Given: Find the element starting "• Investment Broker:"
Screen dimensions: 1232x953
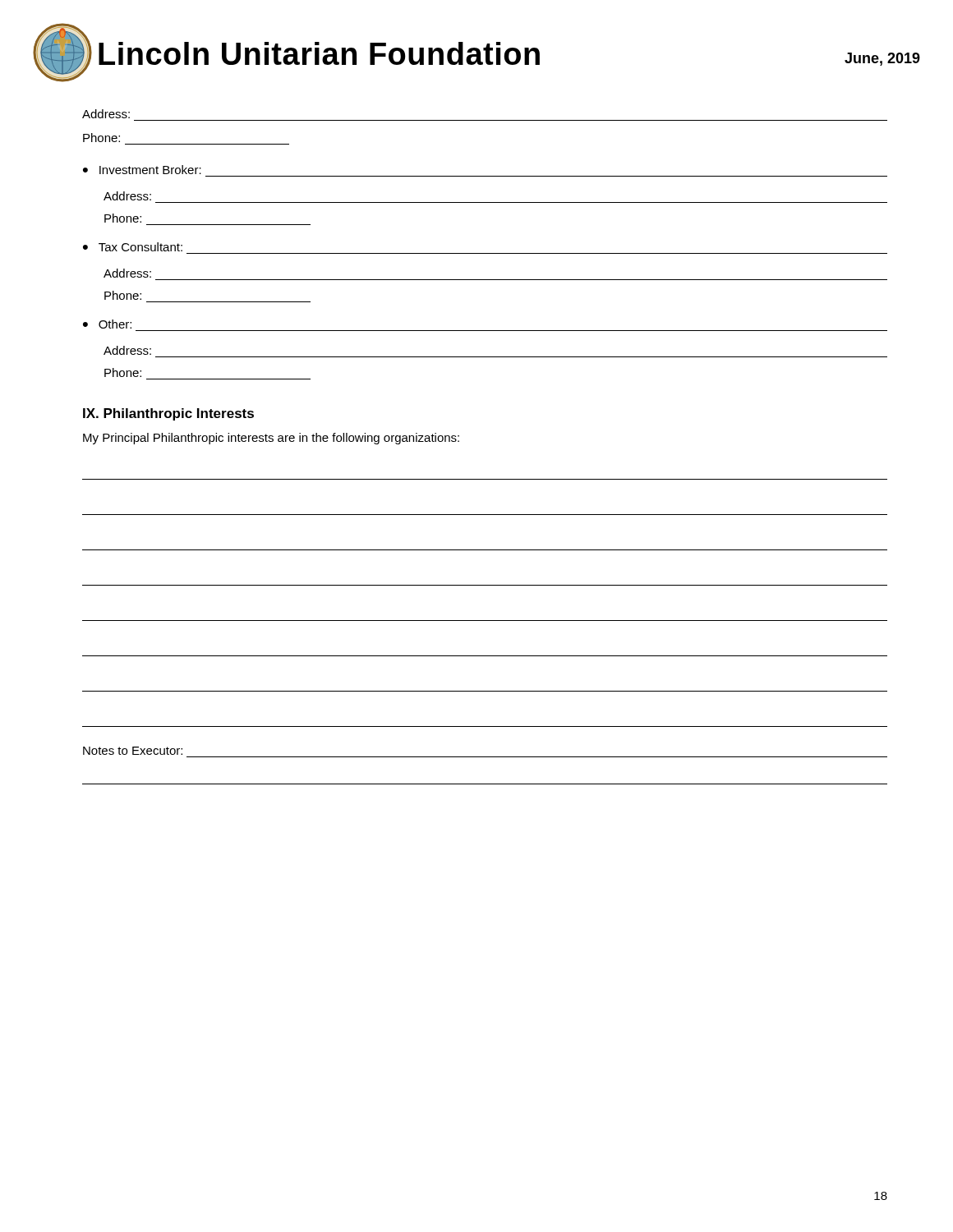Looking at the screenshot, I should 485,171.
